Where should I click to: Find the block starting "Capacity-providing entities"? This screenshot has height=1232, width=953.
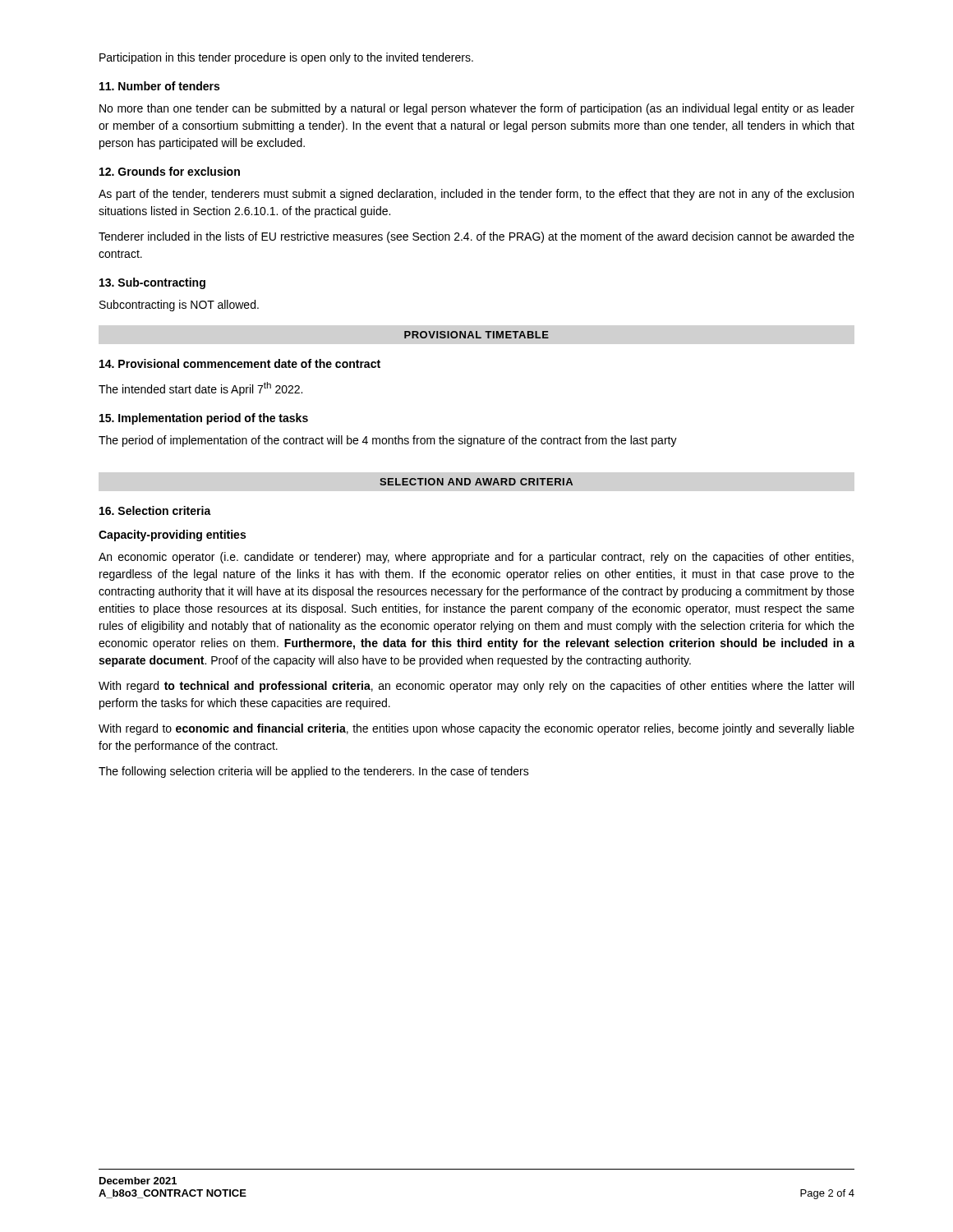pyautogui.click(x=172, y=536)
